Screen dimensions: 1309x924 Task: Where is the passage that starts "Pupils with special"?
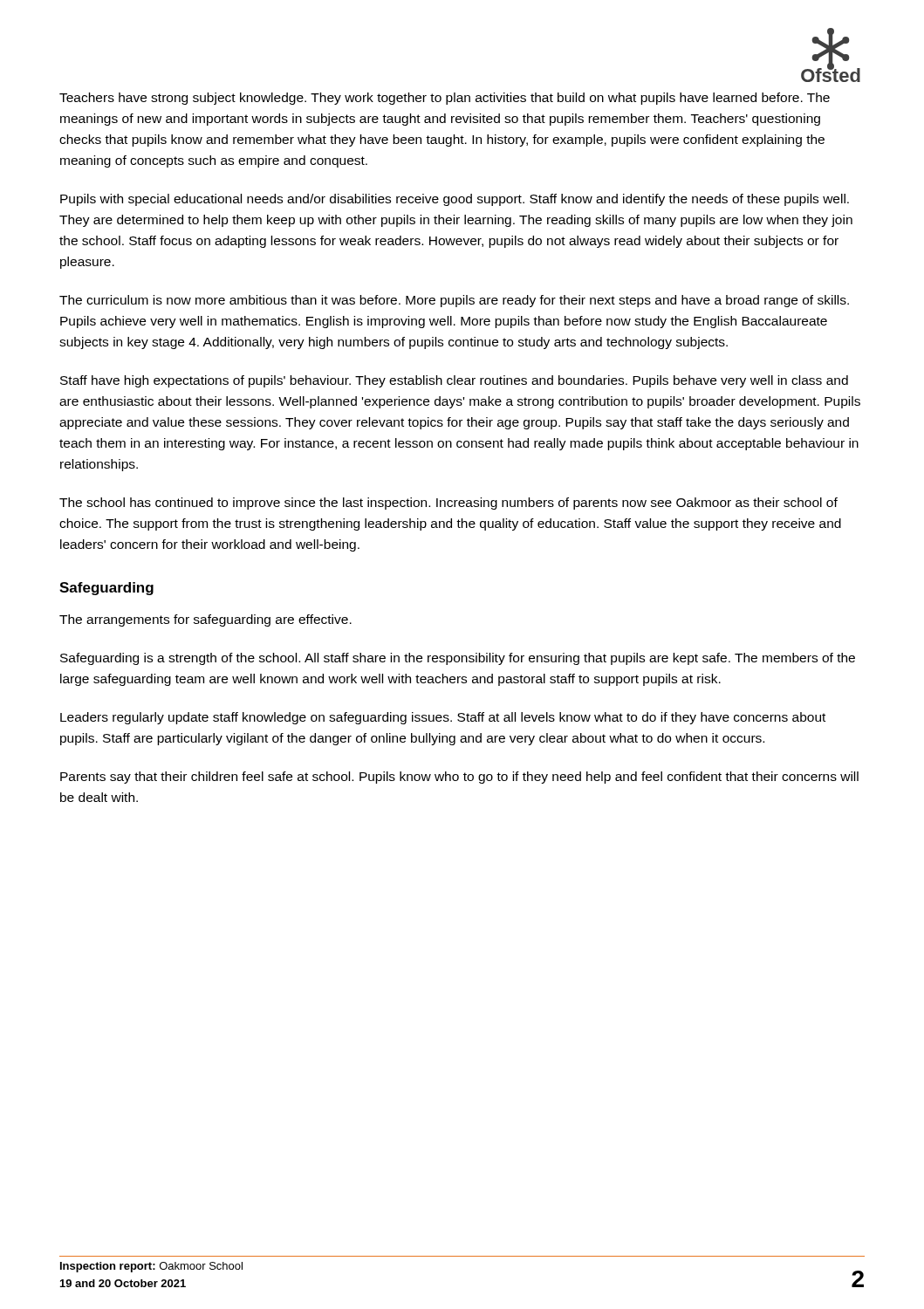point(456,230)
